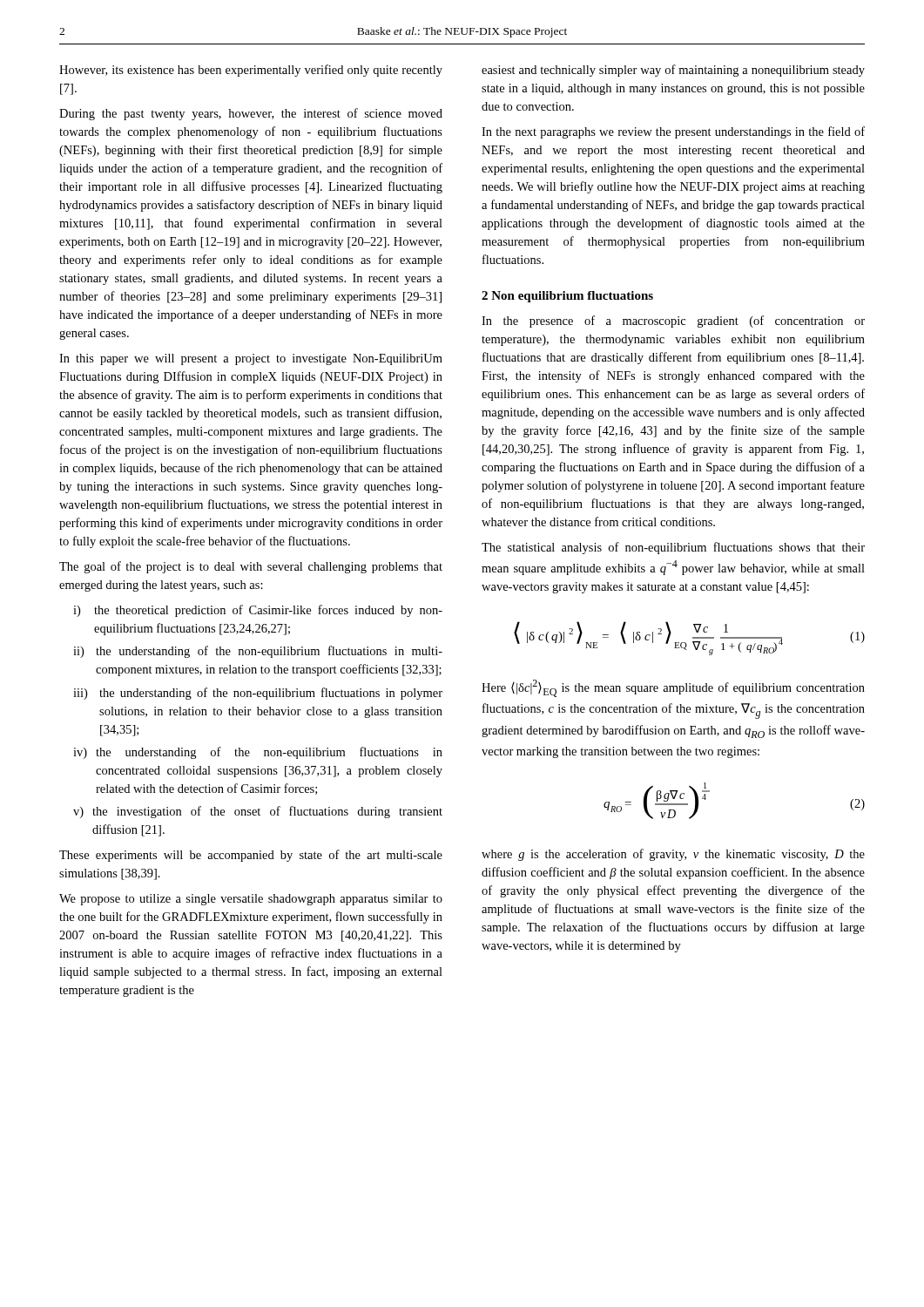Viewport: 924px width, 1307px height.
Task: Point to the text starting "Here ⟨|δc|2⟩EQ is the mean square amplitude of"
Action: pos(673,719)
